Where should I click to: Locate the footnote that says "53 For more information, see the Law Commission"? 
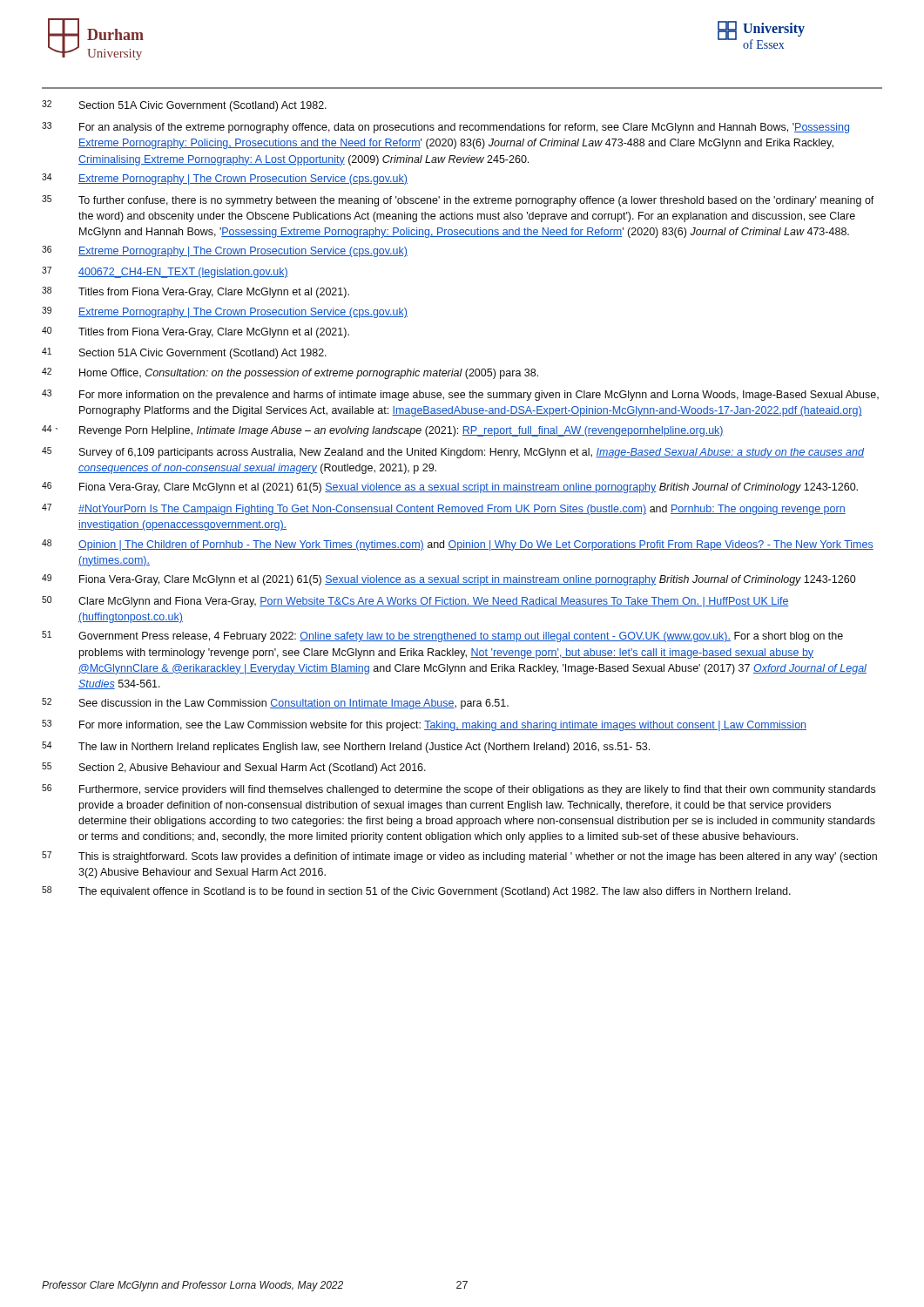462,727
